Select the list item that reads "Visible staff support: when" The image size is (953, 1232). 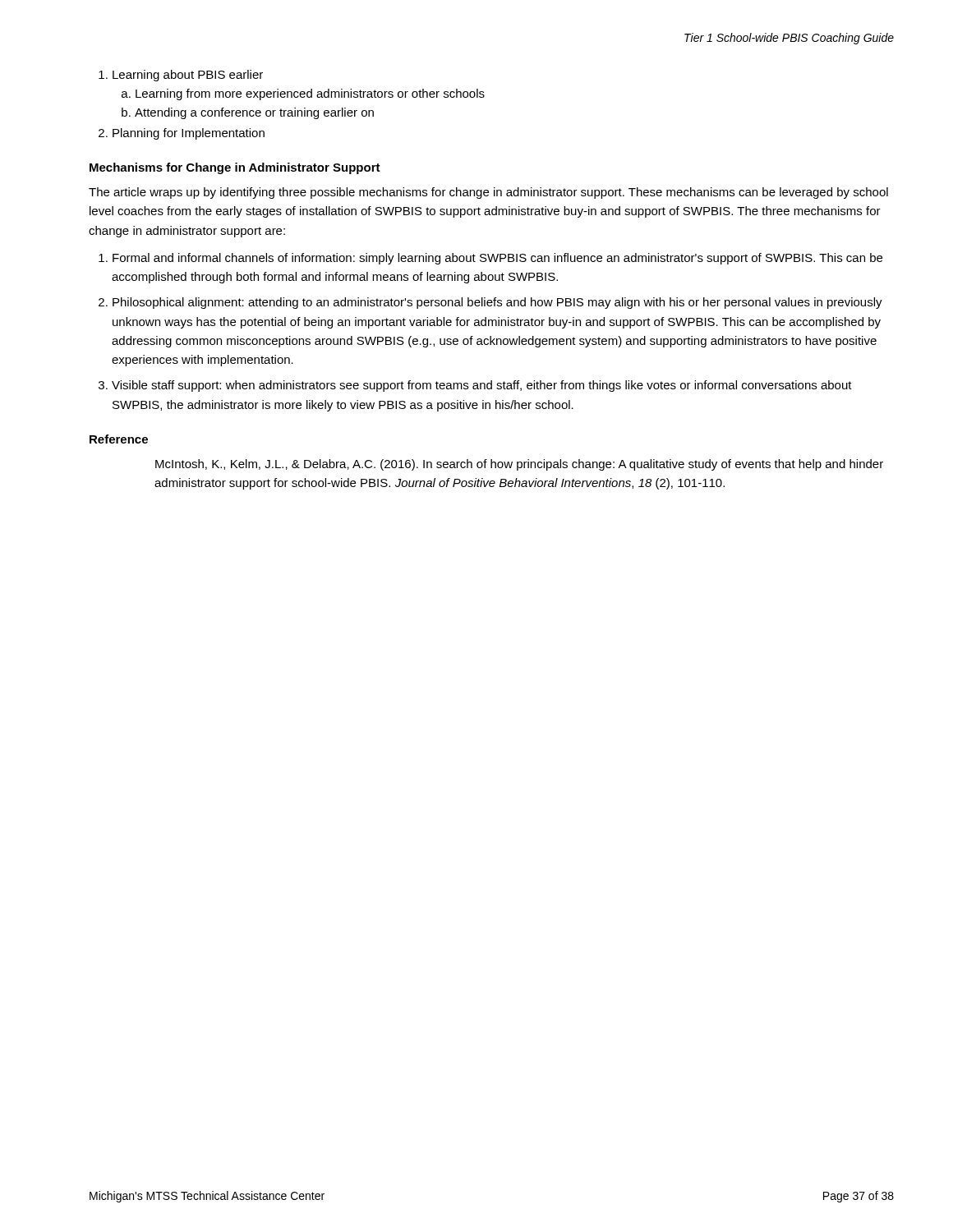[482, 395]
